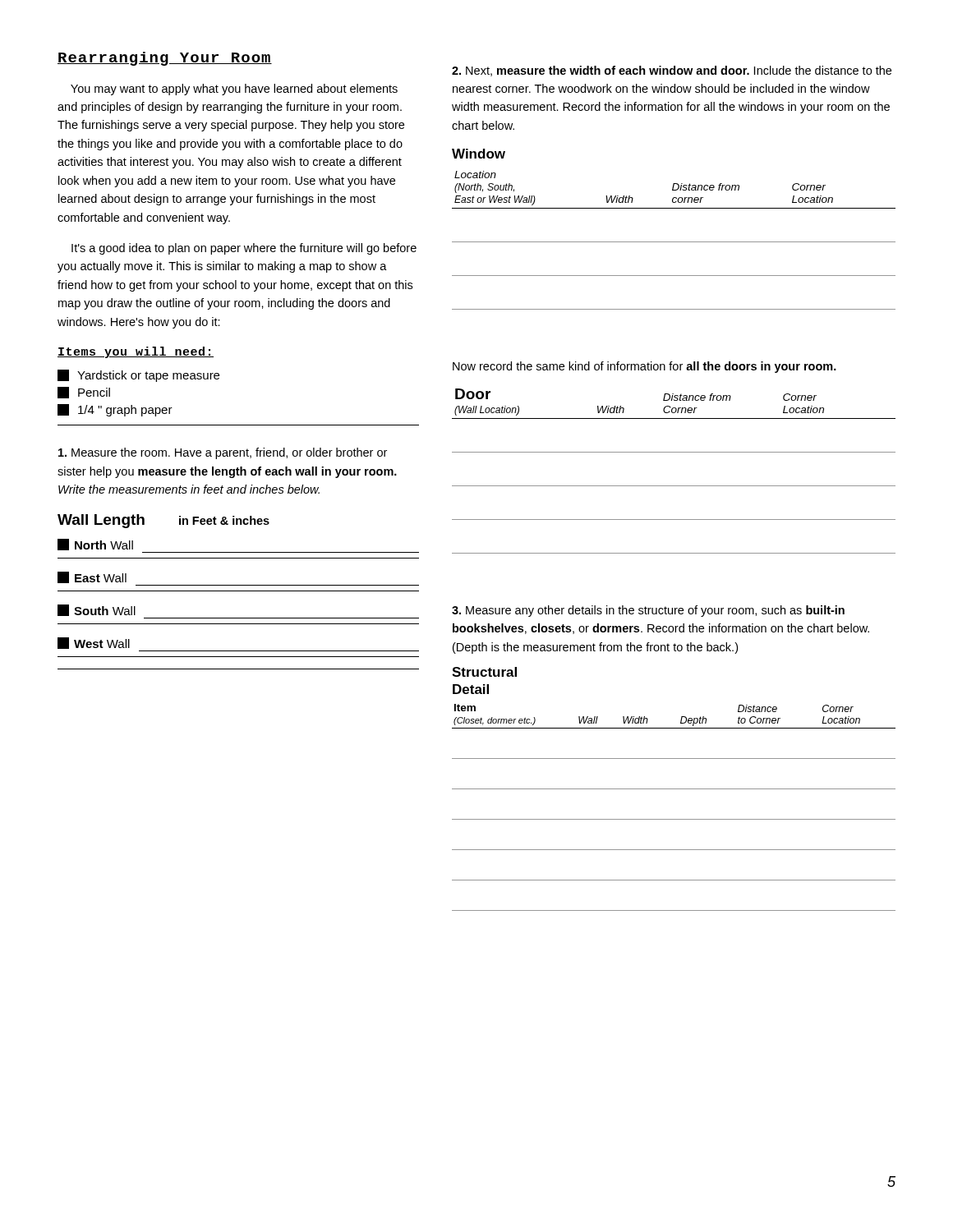
Task: Select the text block that says "Measure the room."
Action: click(x=238, y=471)
